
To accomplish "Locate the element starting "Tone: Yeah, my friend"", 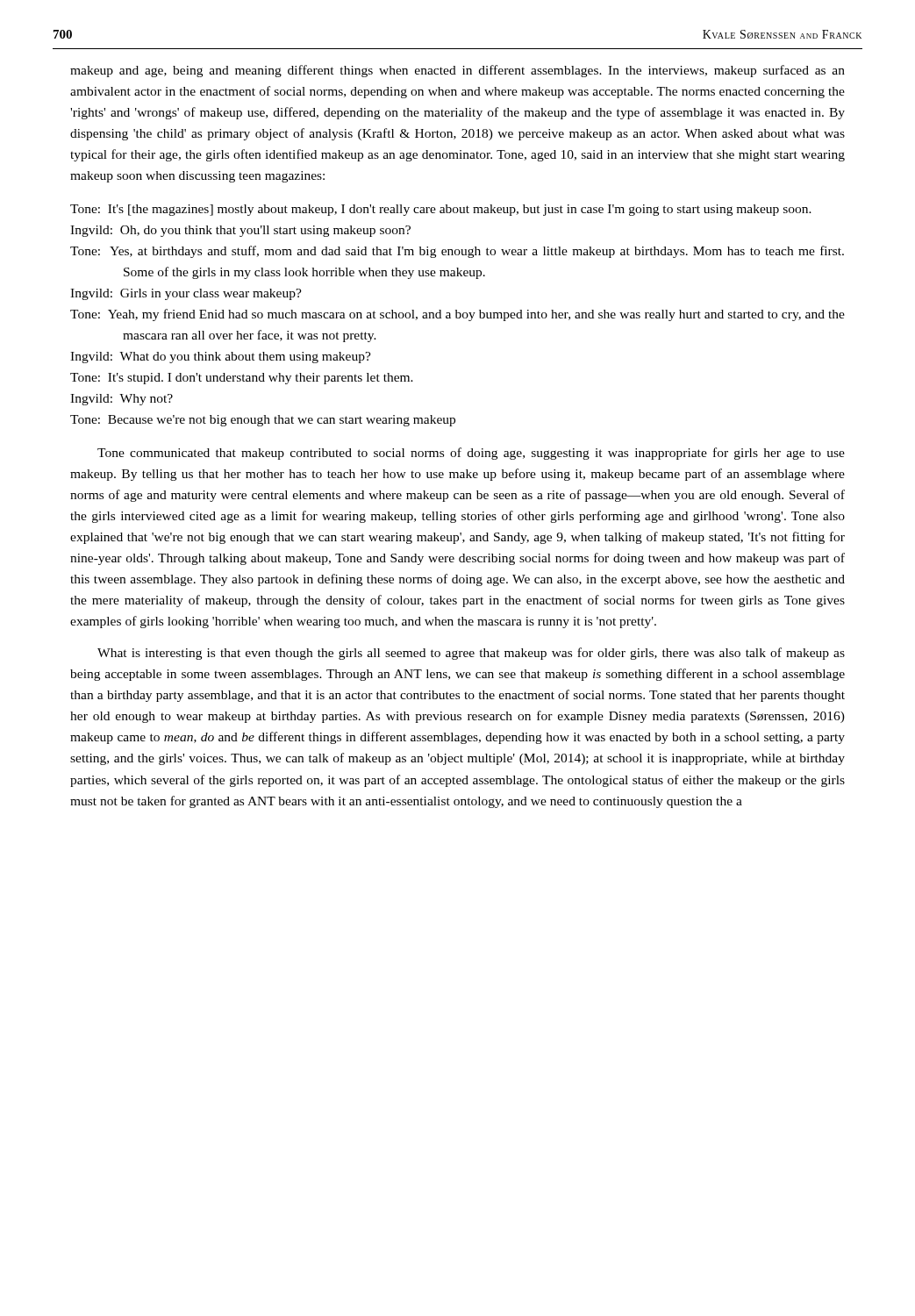I will click(x=458, y=324).
